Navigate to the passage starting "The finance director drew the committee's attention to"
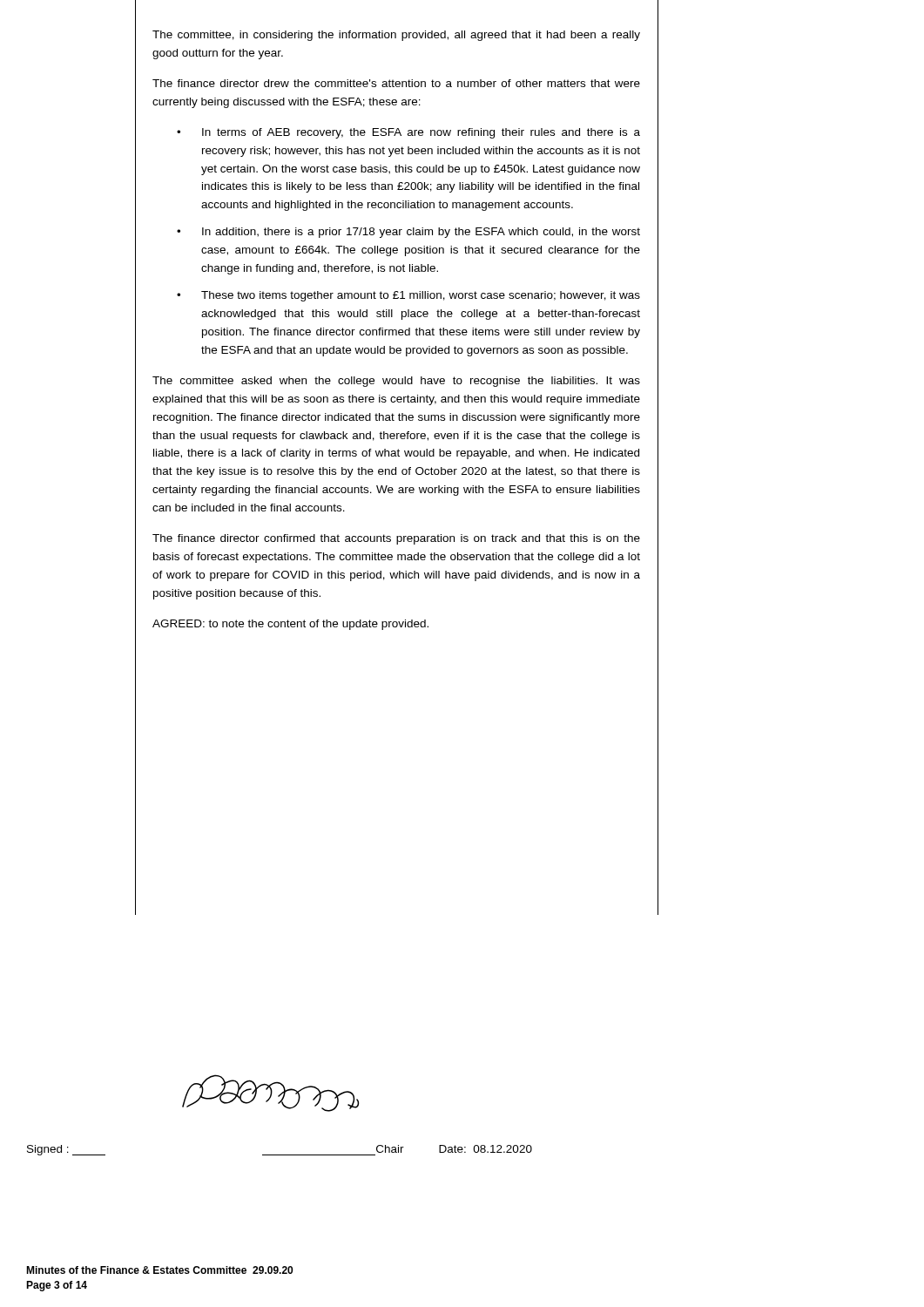 (x=396, y=92)
